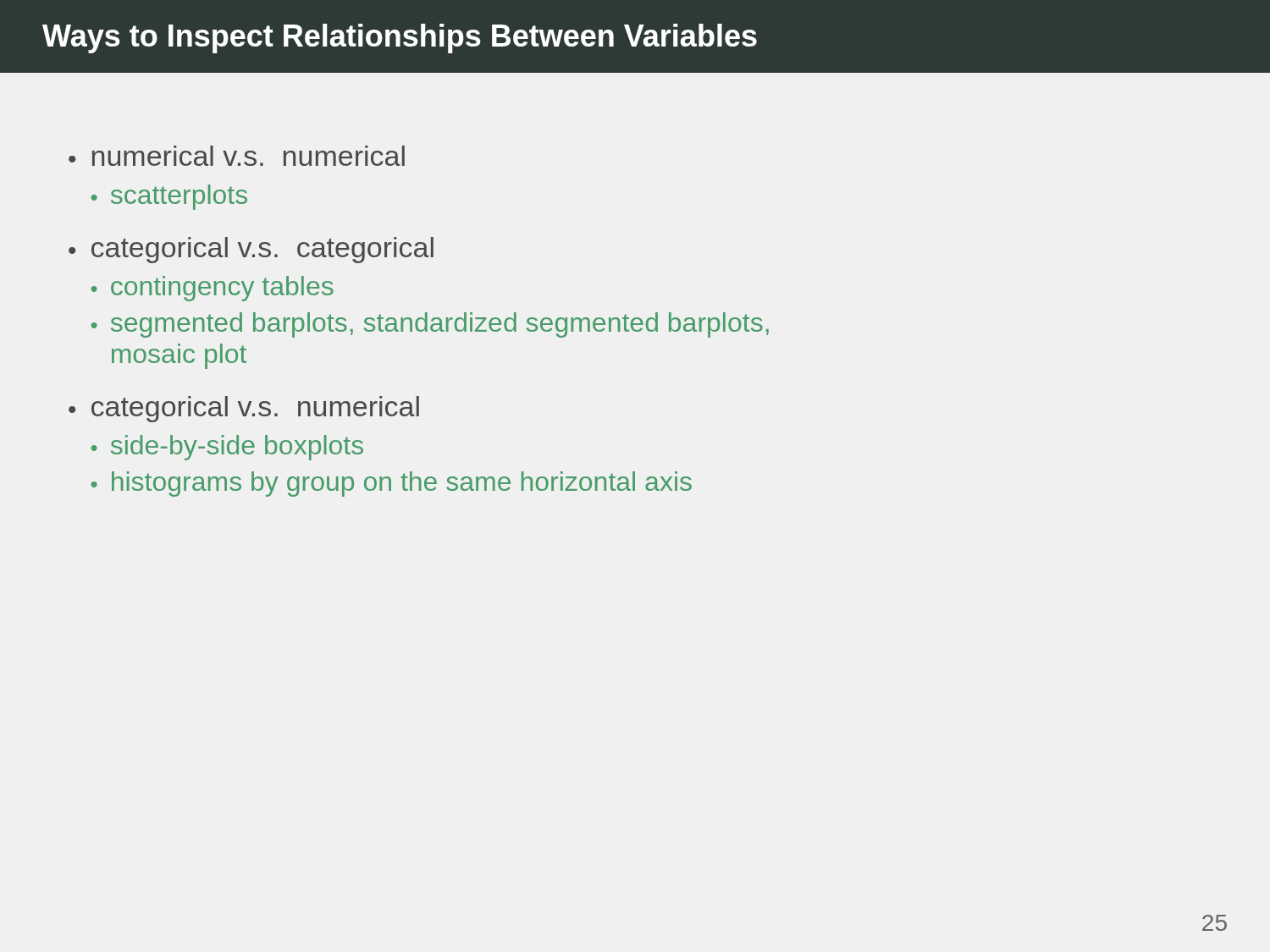Locate the block starting "• segmented barplots,"

point(431,338)
